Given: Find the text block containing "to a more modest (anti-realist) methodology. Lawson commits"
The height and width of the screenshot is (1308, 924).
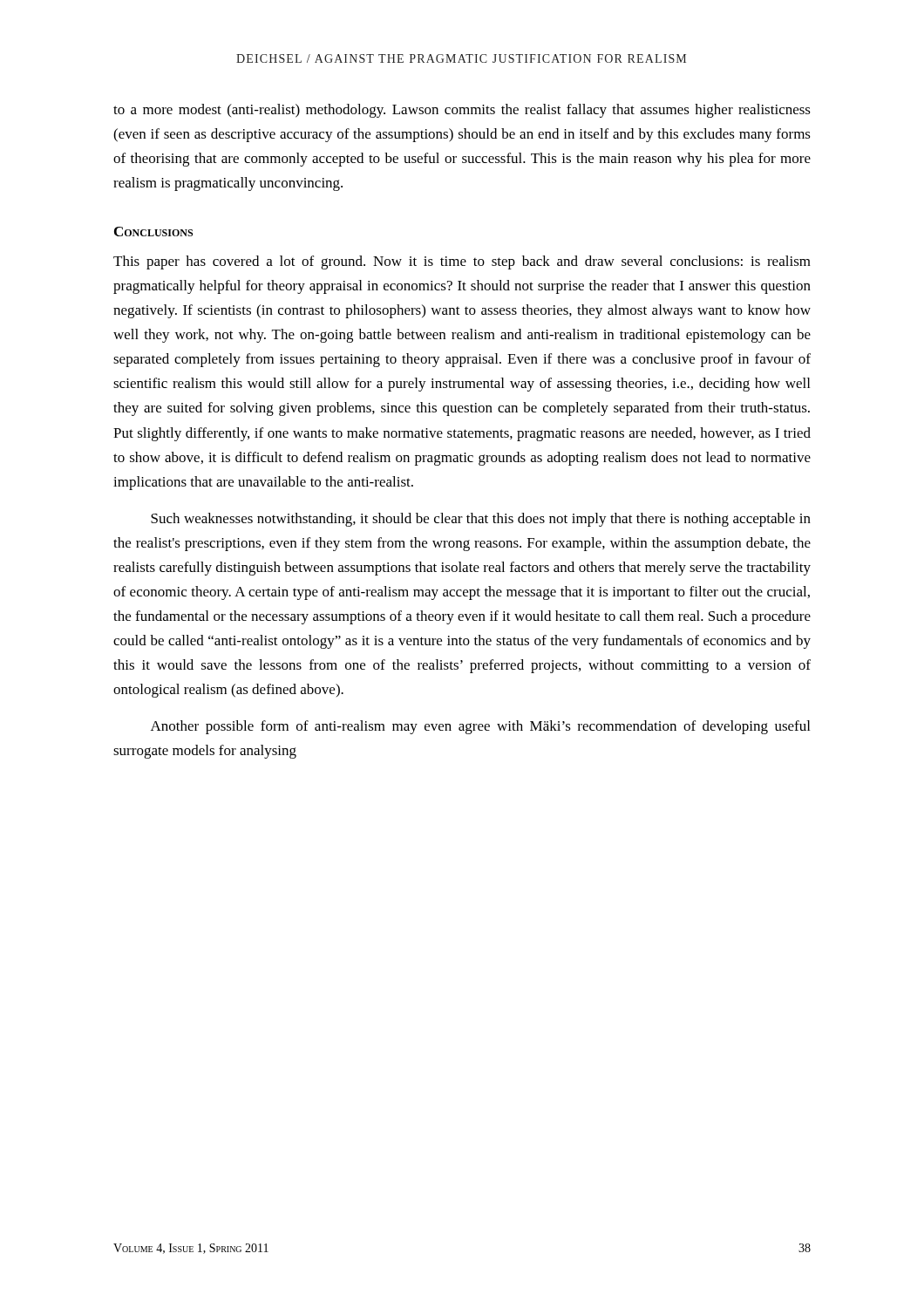Looking at the screenshot, I should pos(462,146).
